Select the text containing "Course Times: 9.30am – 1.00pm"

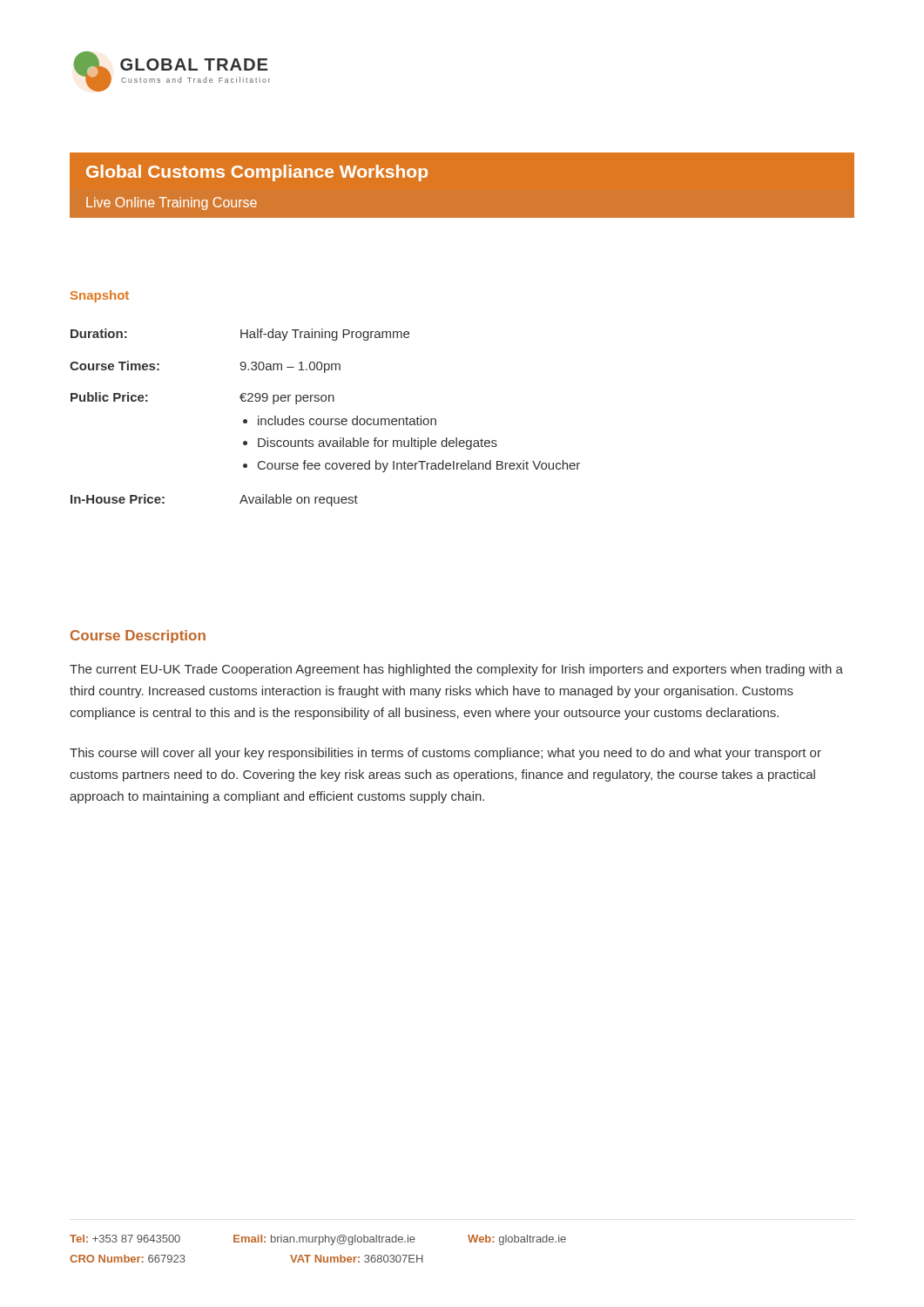[x=111, y=366]
